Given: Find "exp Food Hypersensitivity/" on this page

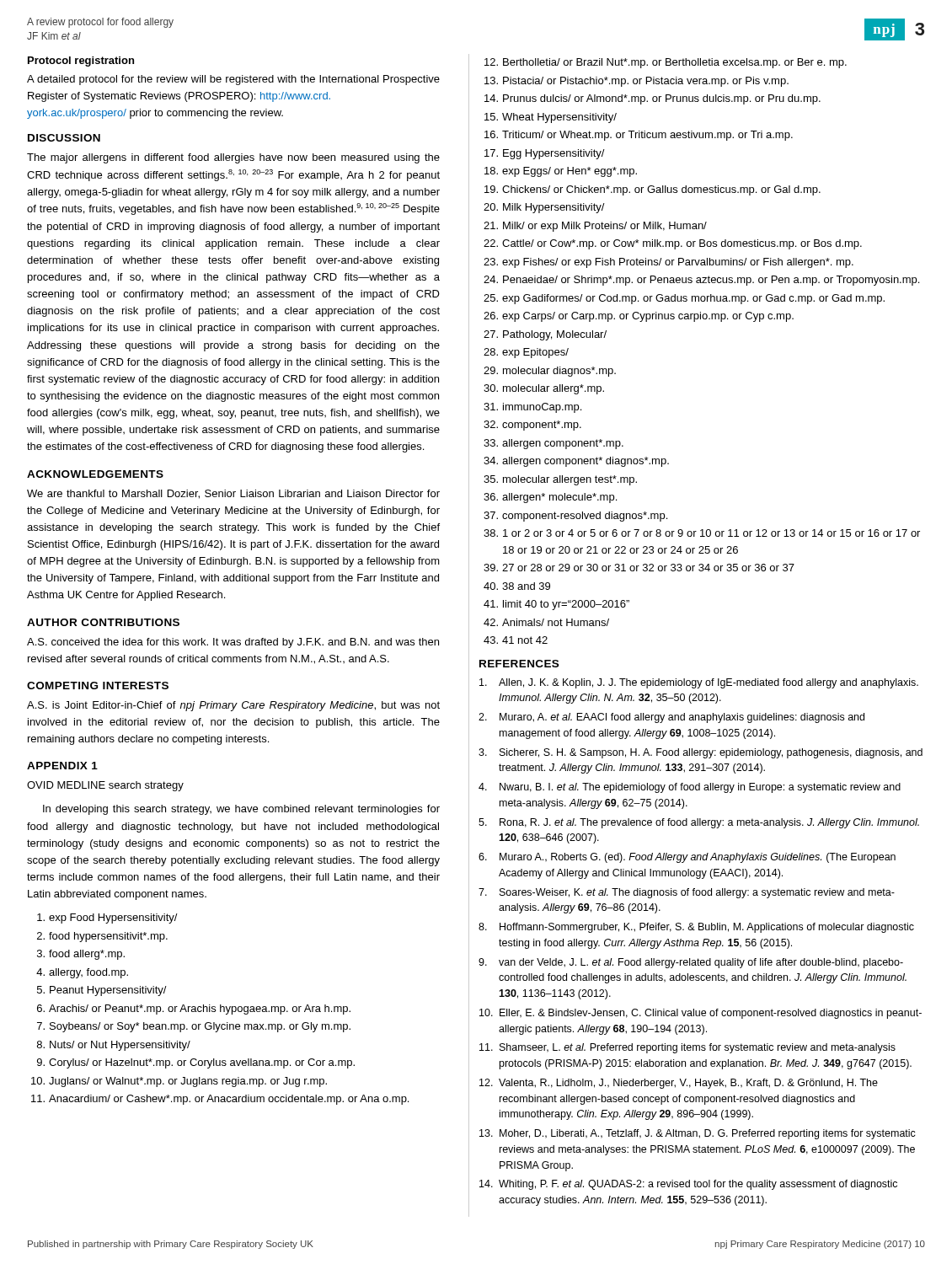Looking at the screenshot, I should pos(107,919).
